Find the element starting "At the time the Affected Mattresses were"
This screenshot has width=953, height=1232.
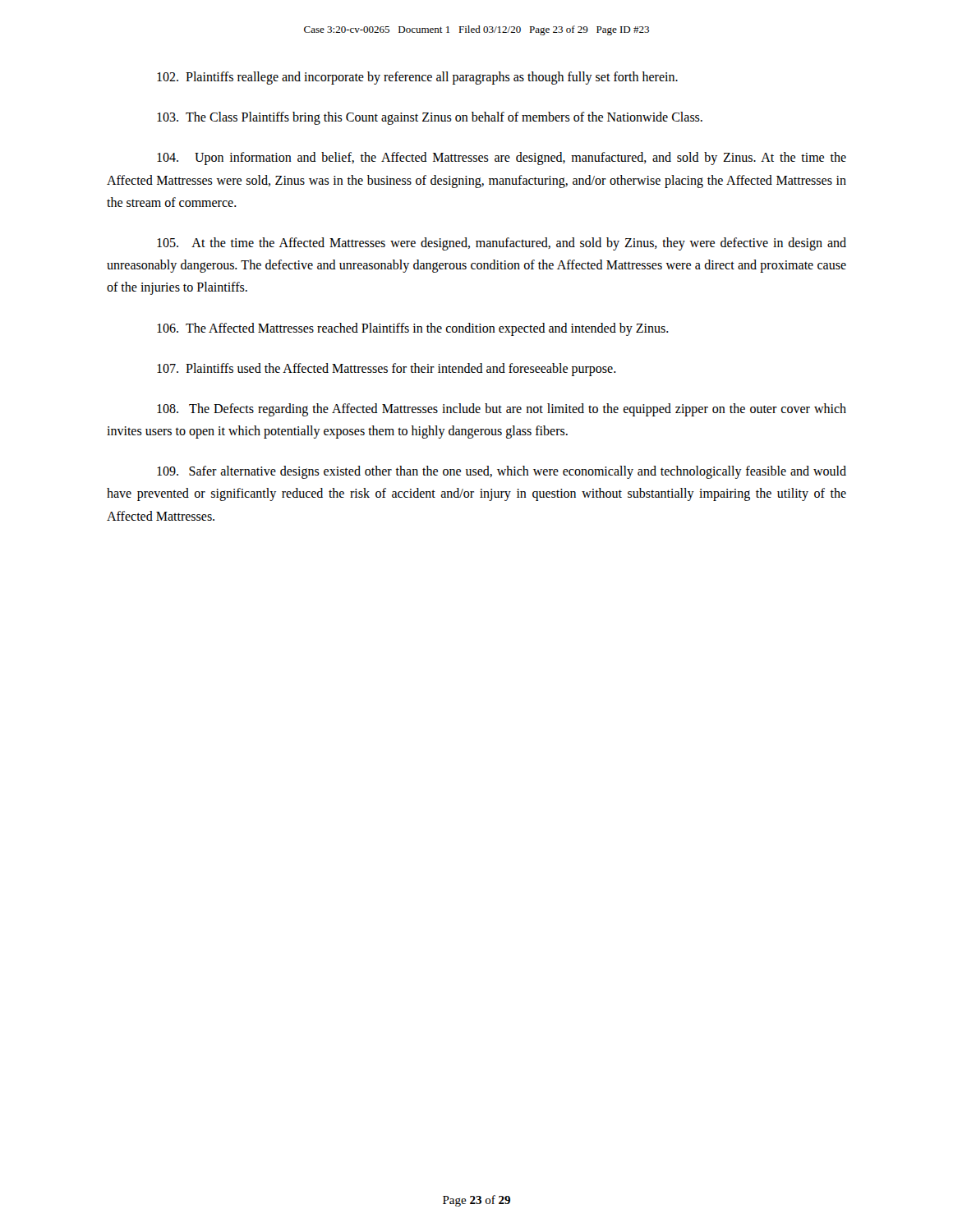pyautogui.click(x=476, y=263)
